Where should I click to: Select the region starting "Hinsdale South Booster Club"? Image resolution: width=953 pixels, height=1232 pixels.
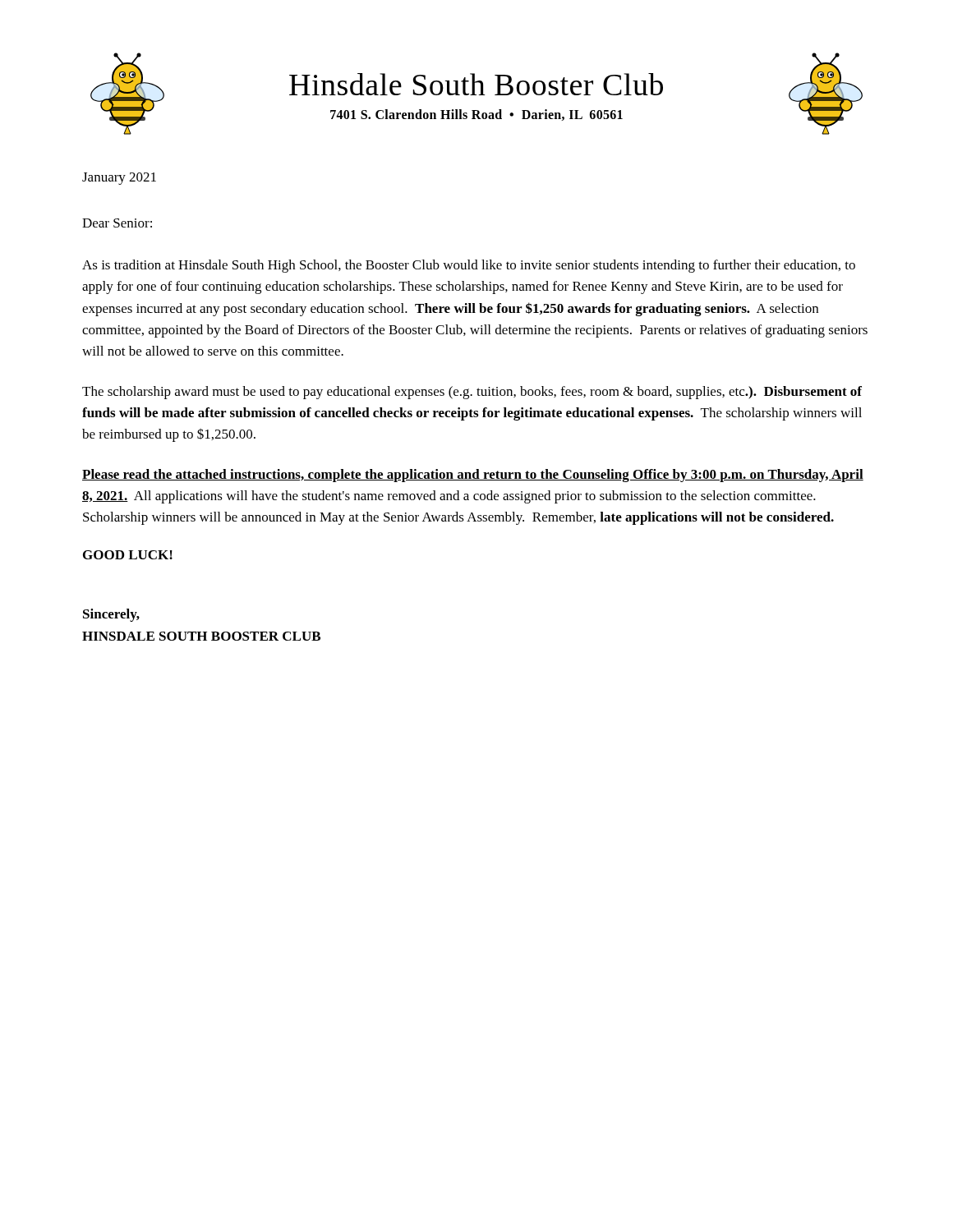[x=476, y=94]
